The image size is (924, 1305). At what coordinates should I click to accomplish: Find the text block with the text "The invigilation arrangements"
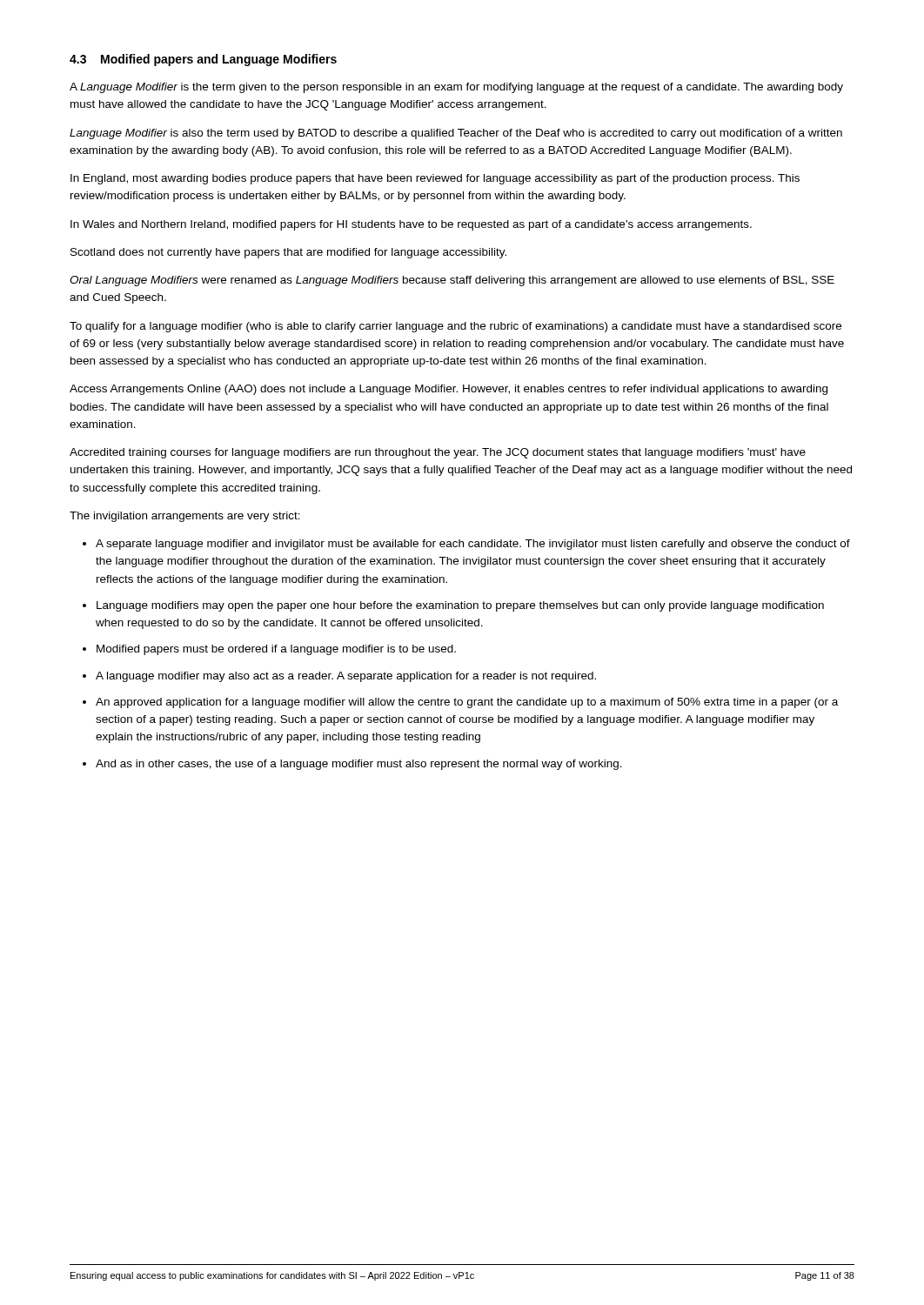point(185,517)
